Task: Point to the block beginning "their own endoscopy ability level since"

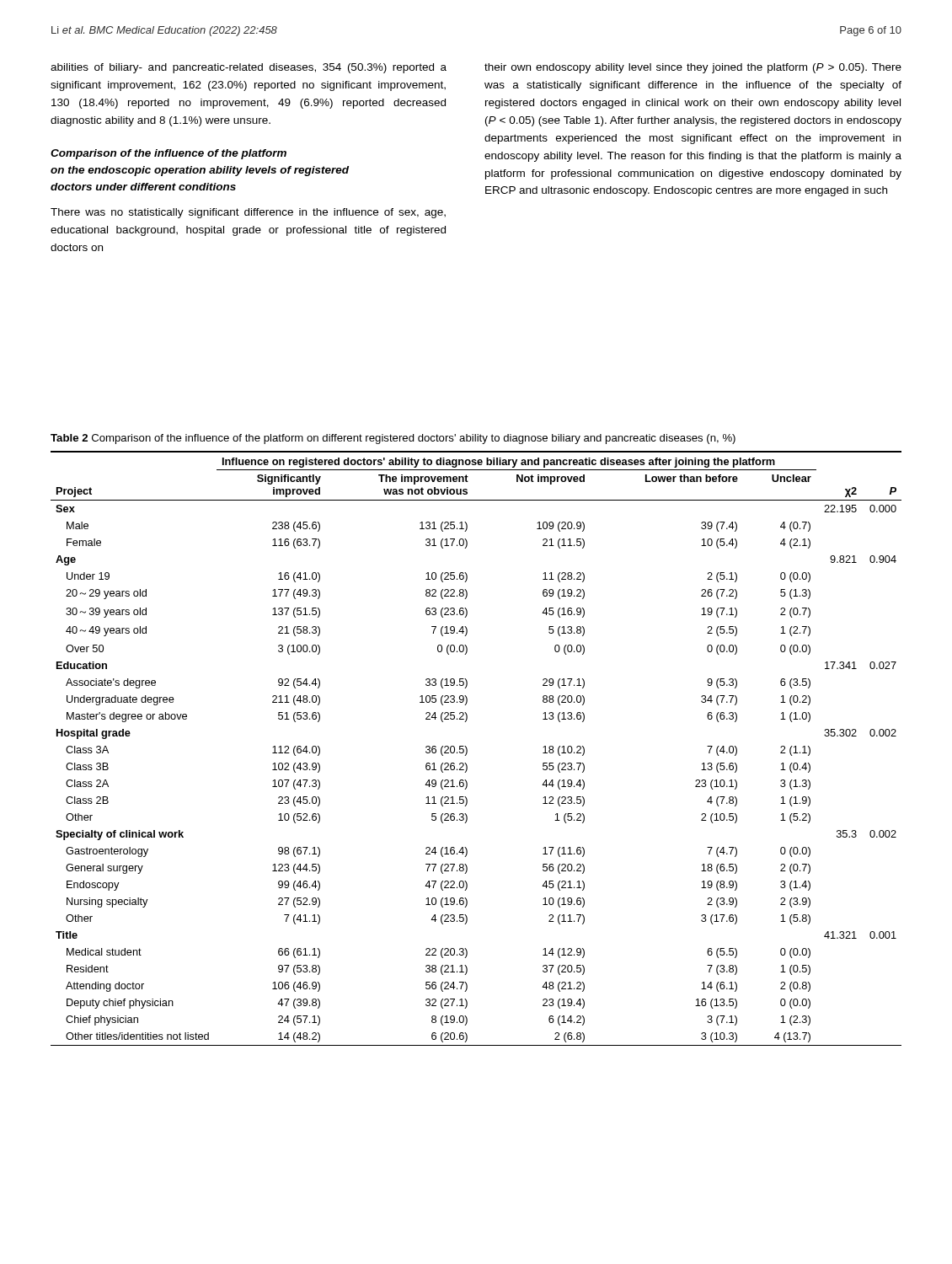Action: pyautogui.click(x=693, y=129)
